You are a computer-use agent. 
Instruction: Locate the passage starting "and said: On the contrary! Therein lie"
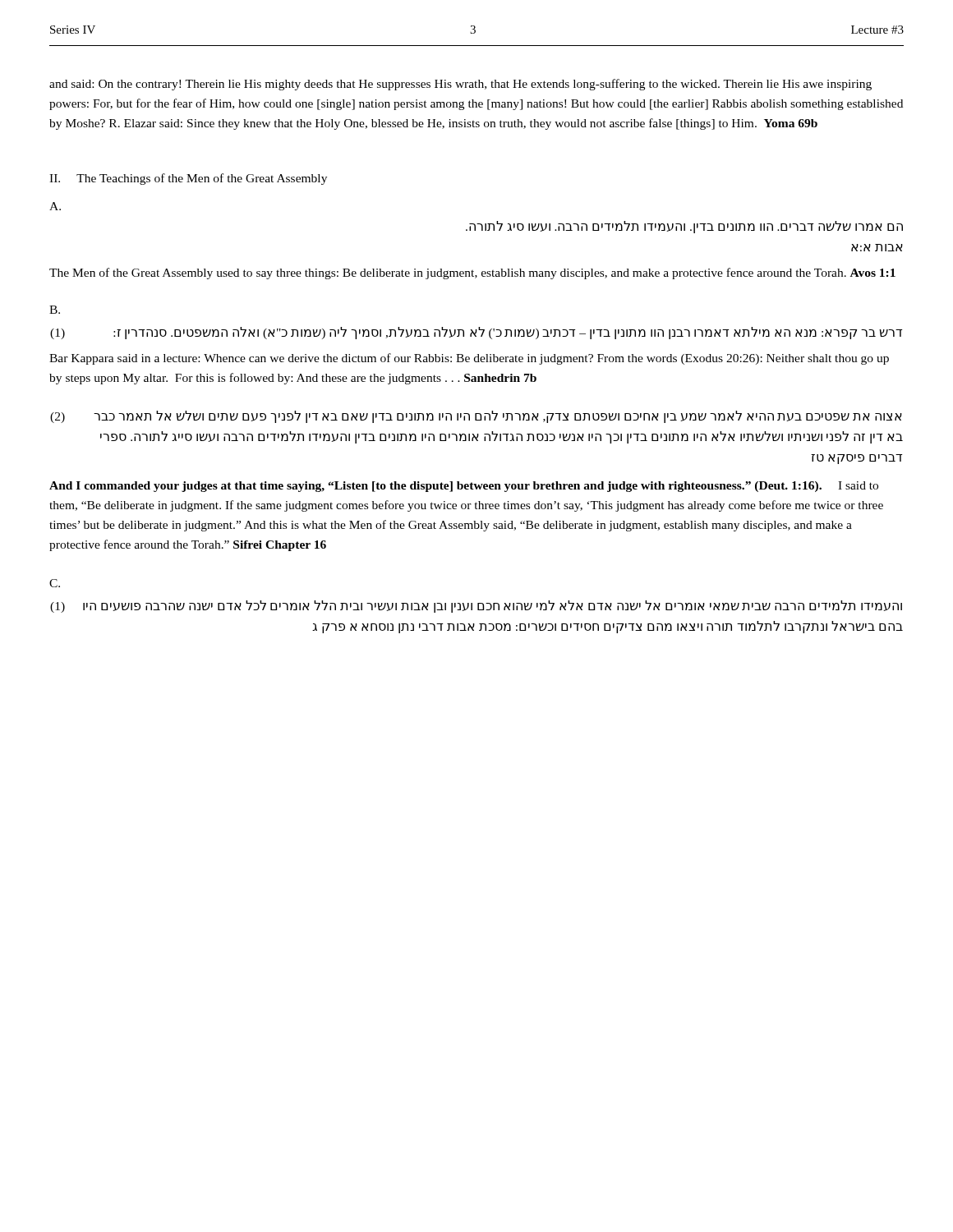pos(476,103)
